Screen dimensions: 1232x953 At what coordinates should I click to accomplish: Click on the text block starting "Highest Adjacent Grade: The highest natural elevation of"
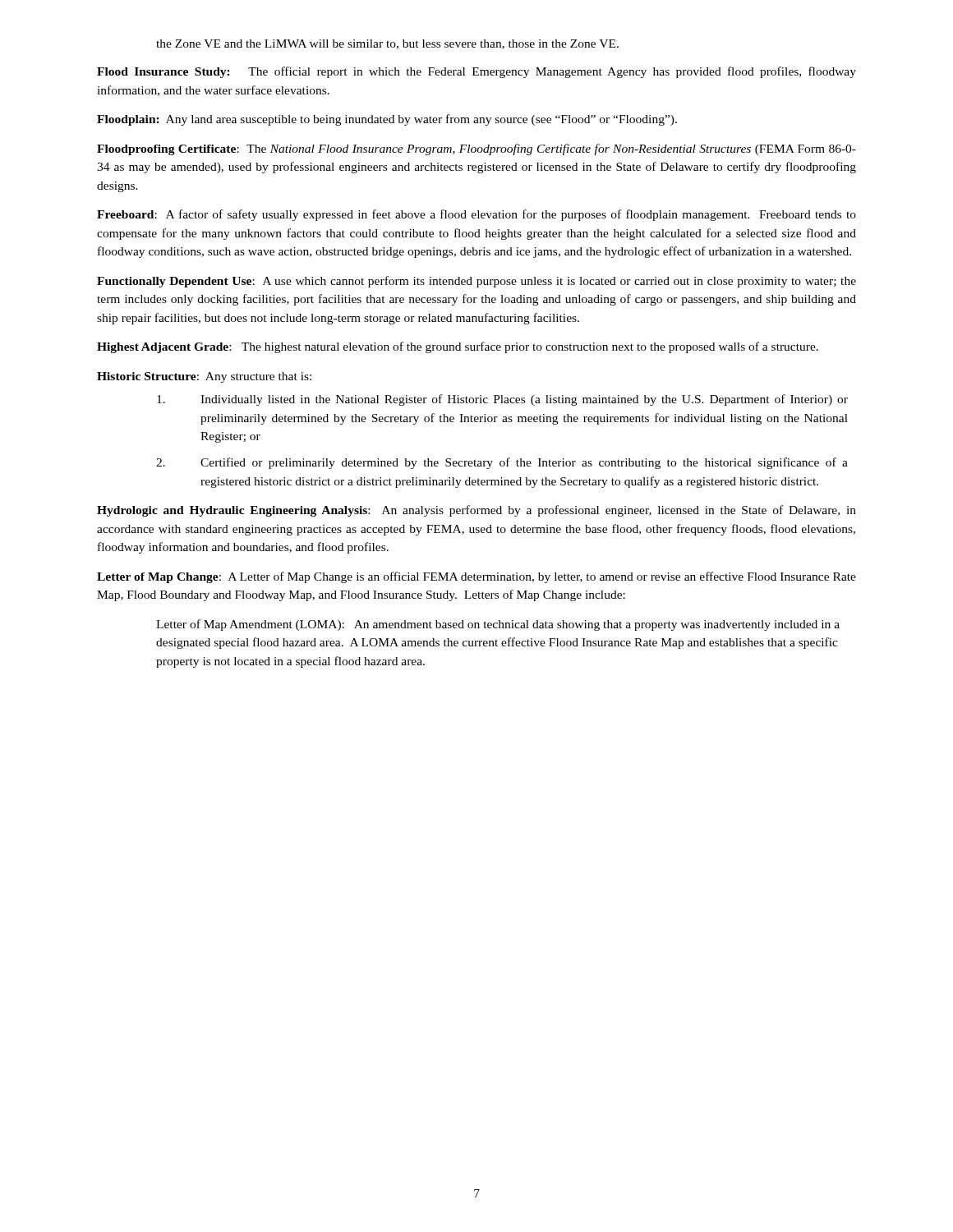point(458,346)
